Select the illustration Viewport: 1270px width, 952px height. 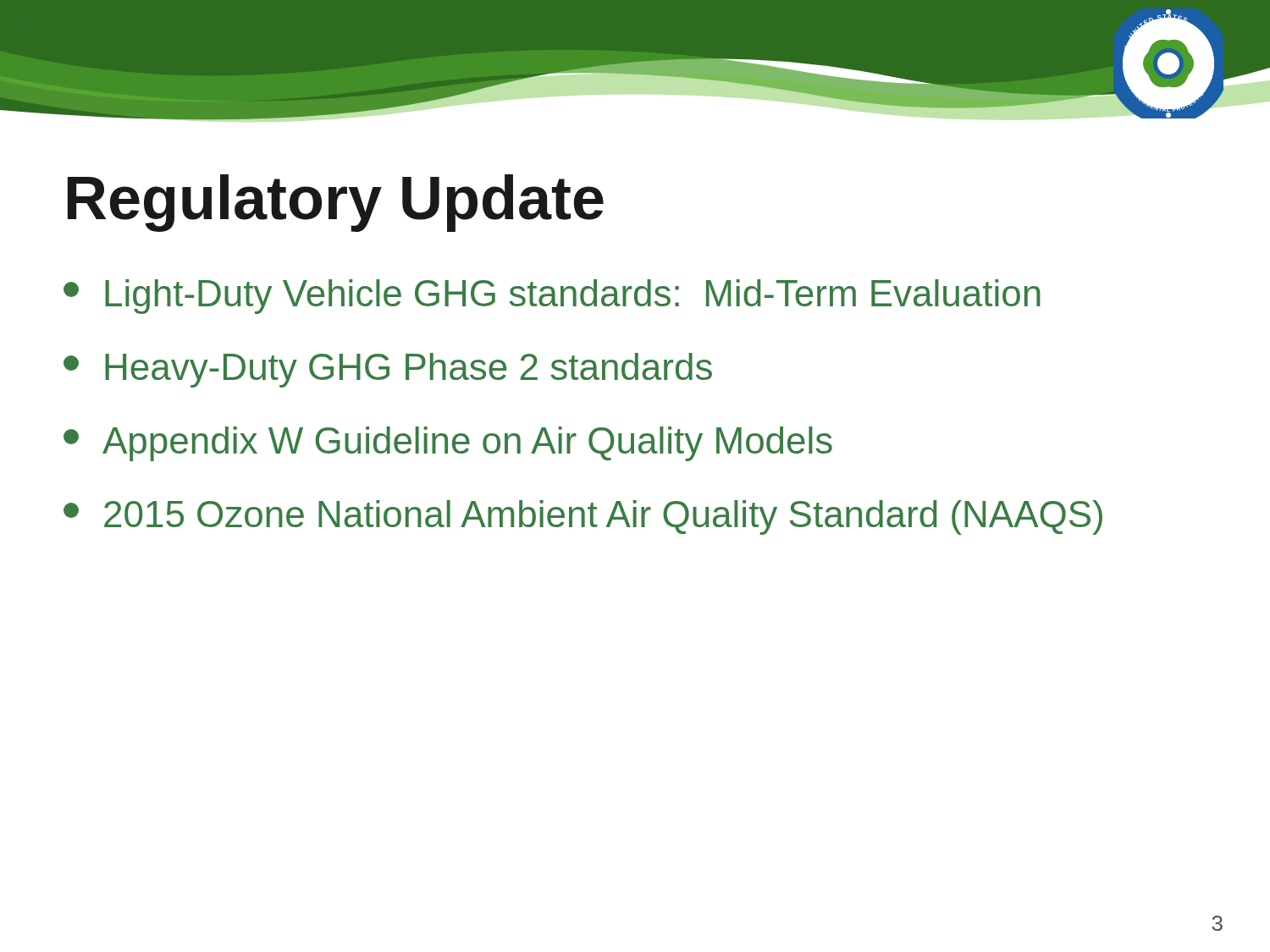635,74
